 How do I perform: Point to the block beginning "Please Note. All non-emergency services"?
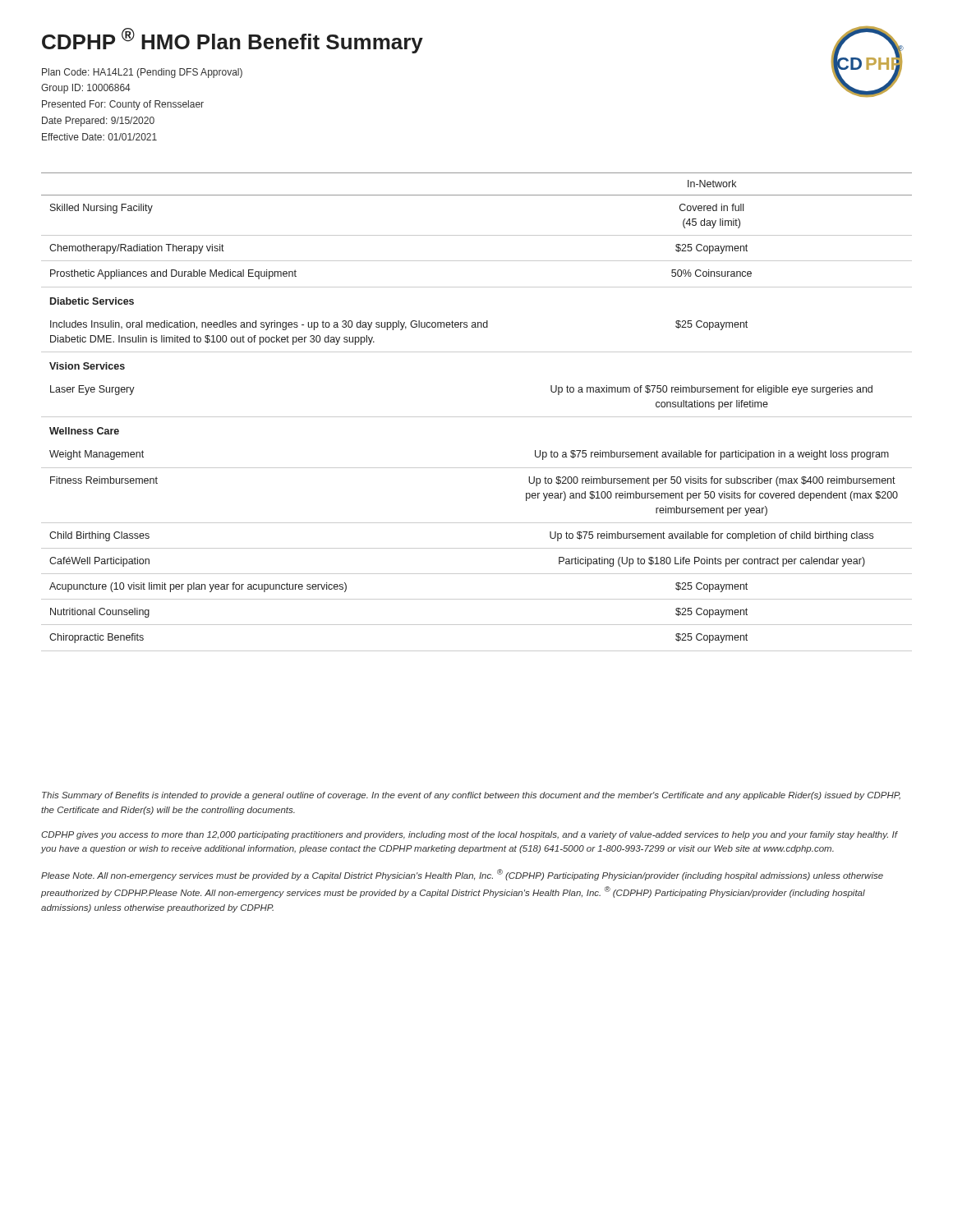(x=462, y=890)
